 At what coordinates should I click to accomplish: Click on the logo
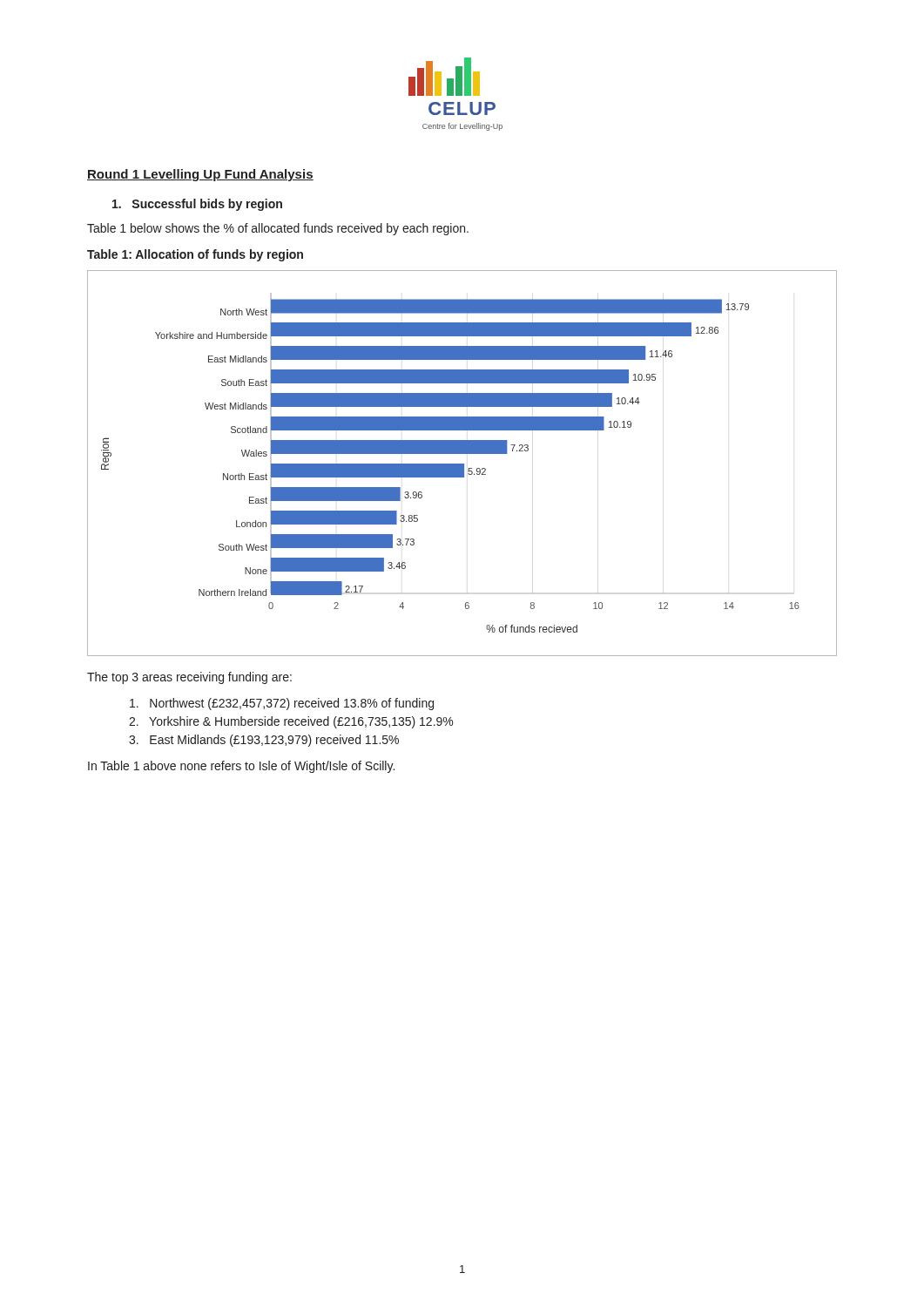(x=462, y=97)
